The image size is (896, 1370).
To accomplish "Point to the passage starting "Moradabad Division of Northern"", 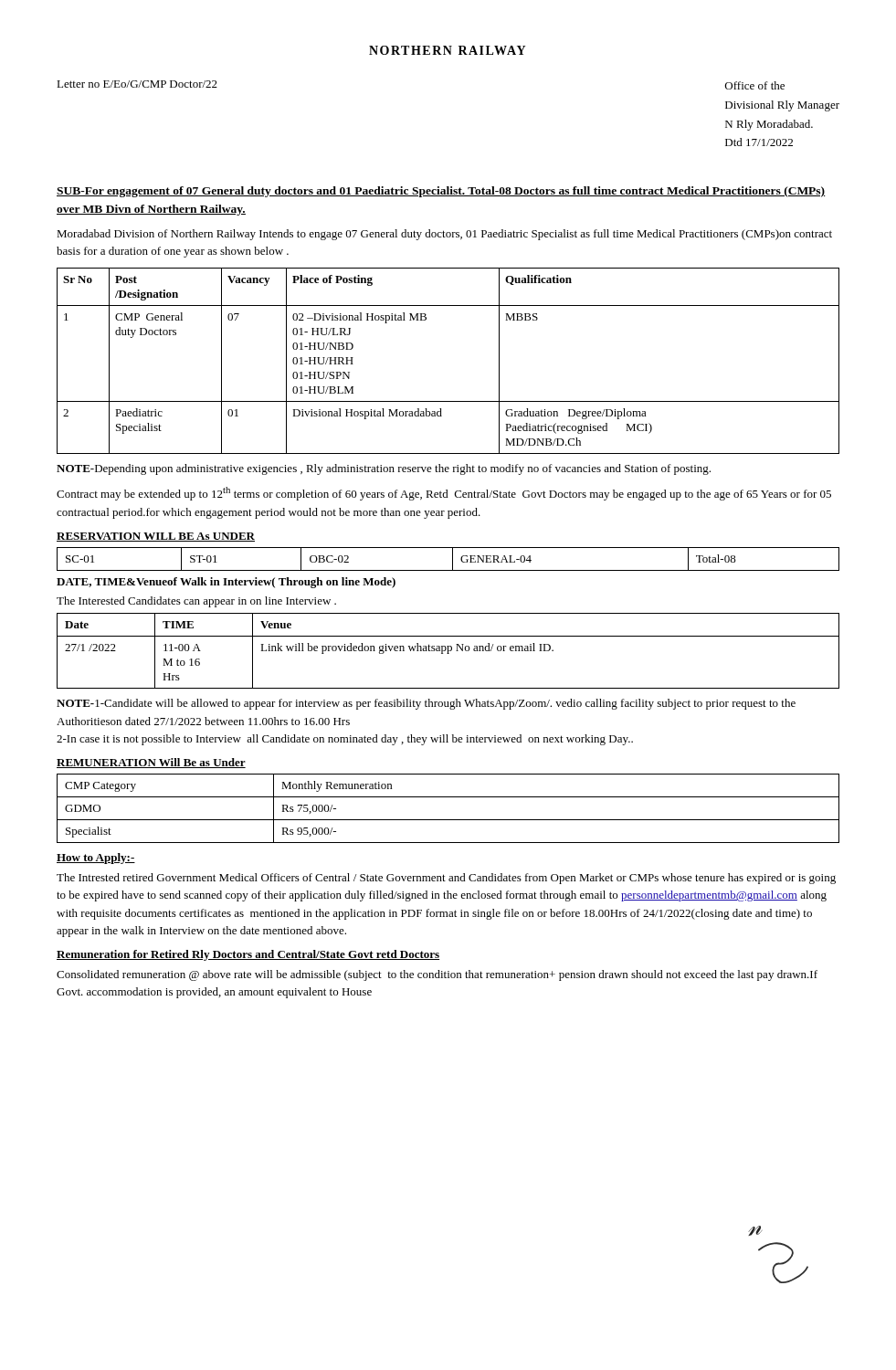I will tap(444, 242).
